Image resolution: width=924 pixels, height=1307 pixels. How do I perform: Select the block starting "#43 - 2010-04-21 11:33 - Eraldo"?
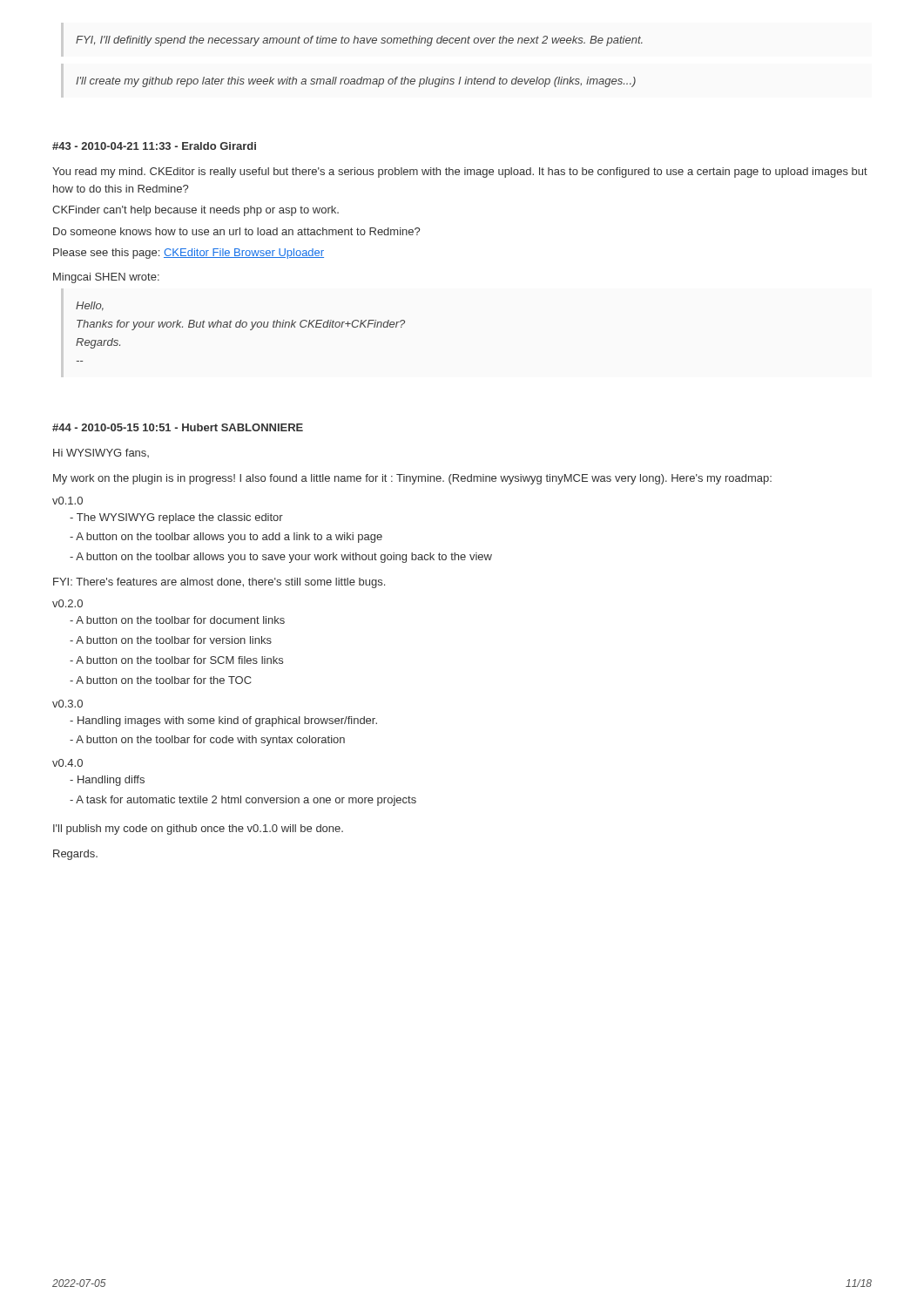click(x=155, y=146)
